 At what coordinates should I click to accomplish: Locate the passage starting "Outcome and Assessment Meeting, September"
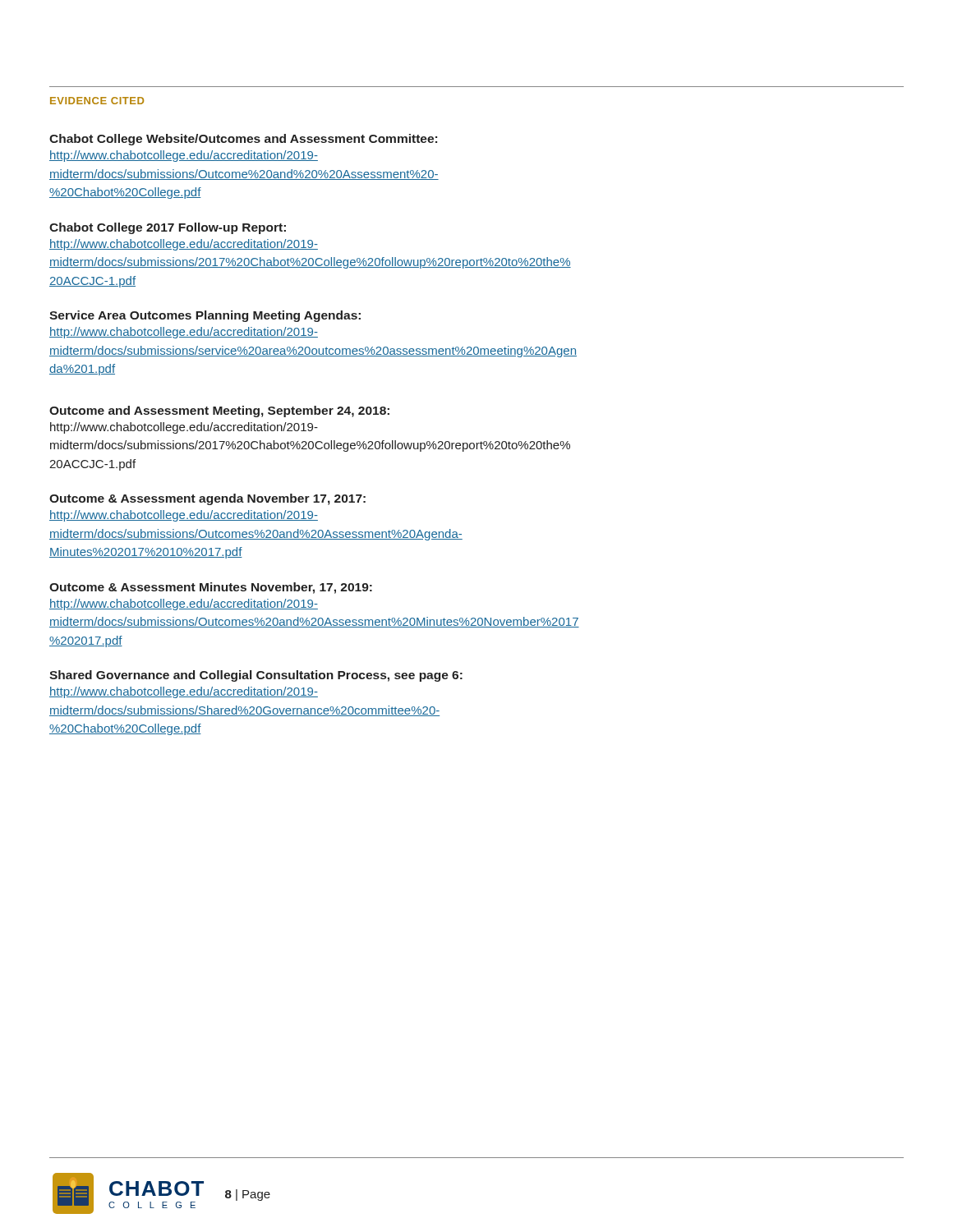tap(476, 438)
